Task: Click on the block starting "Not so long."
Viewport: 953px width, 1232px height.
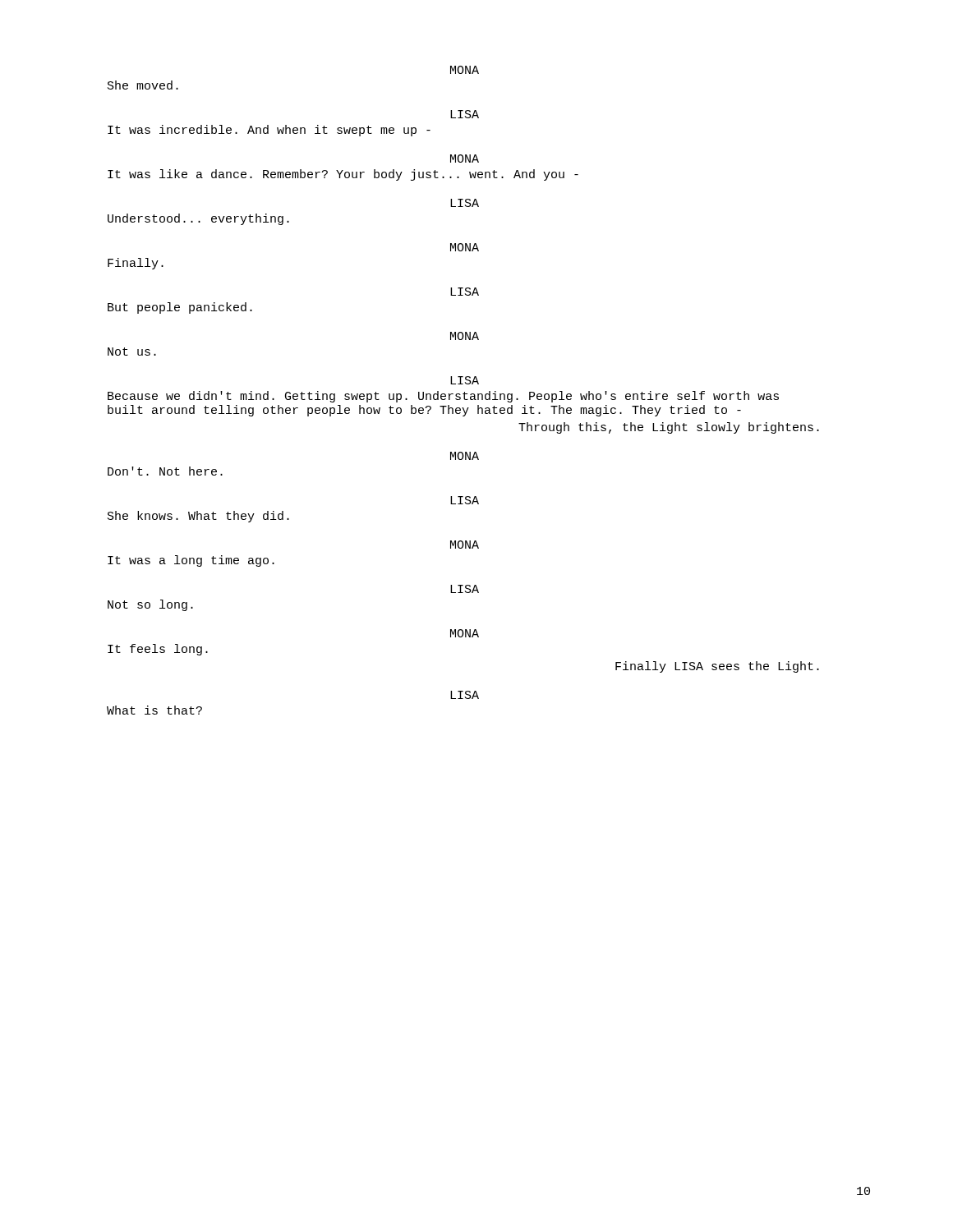Action: (151, 606)
